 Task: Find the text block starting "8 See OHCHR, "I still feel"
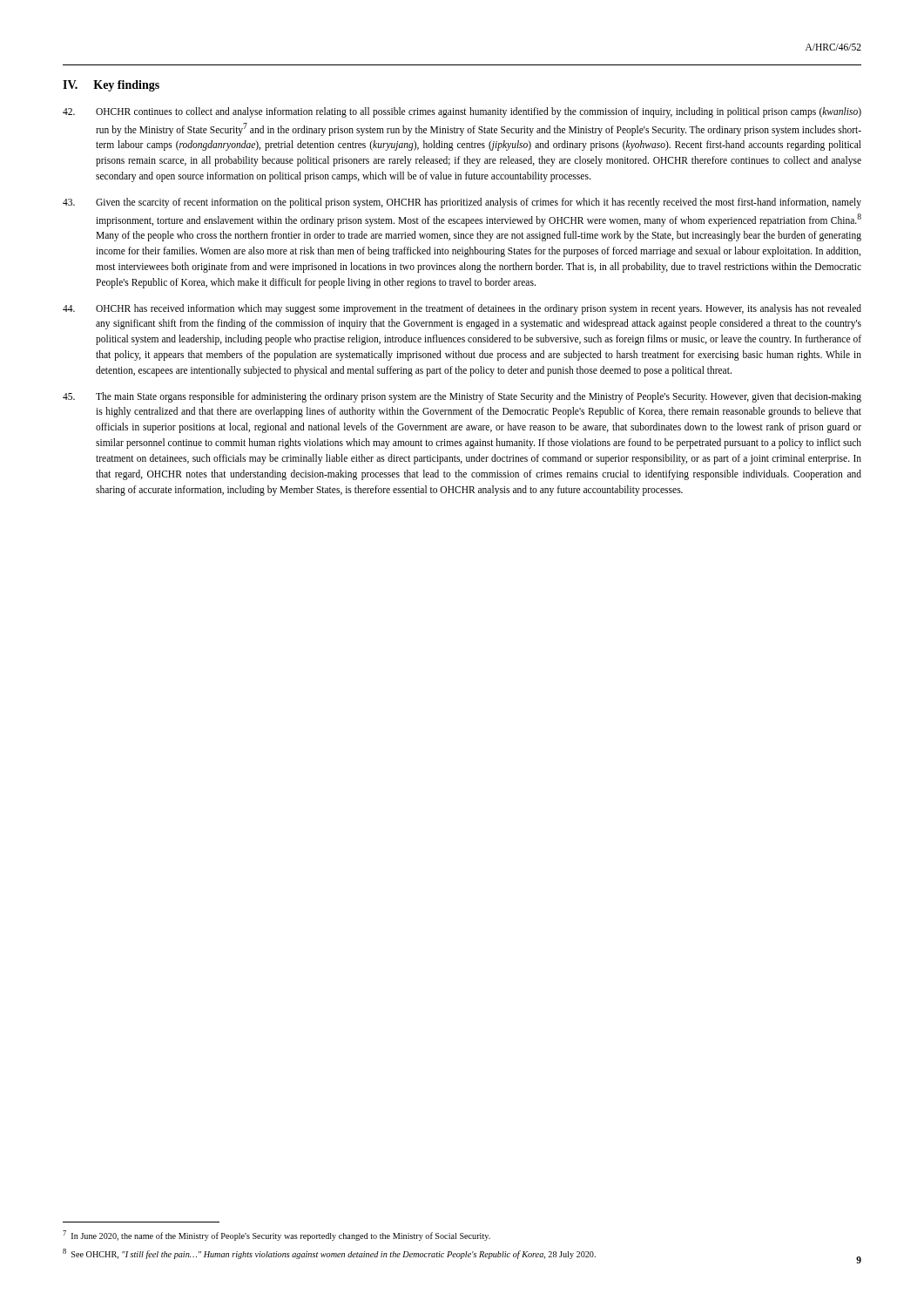point(329,1253)
